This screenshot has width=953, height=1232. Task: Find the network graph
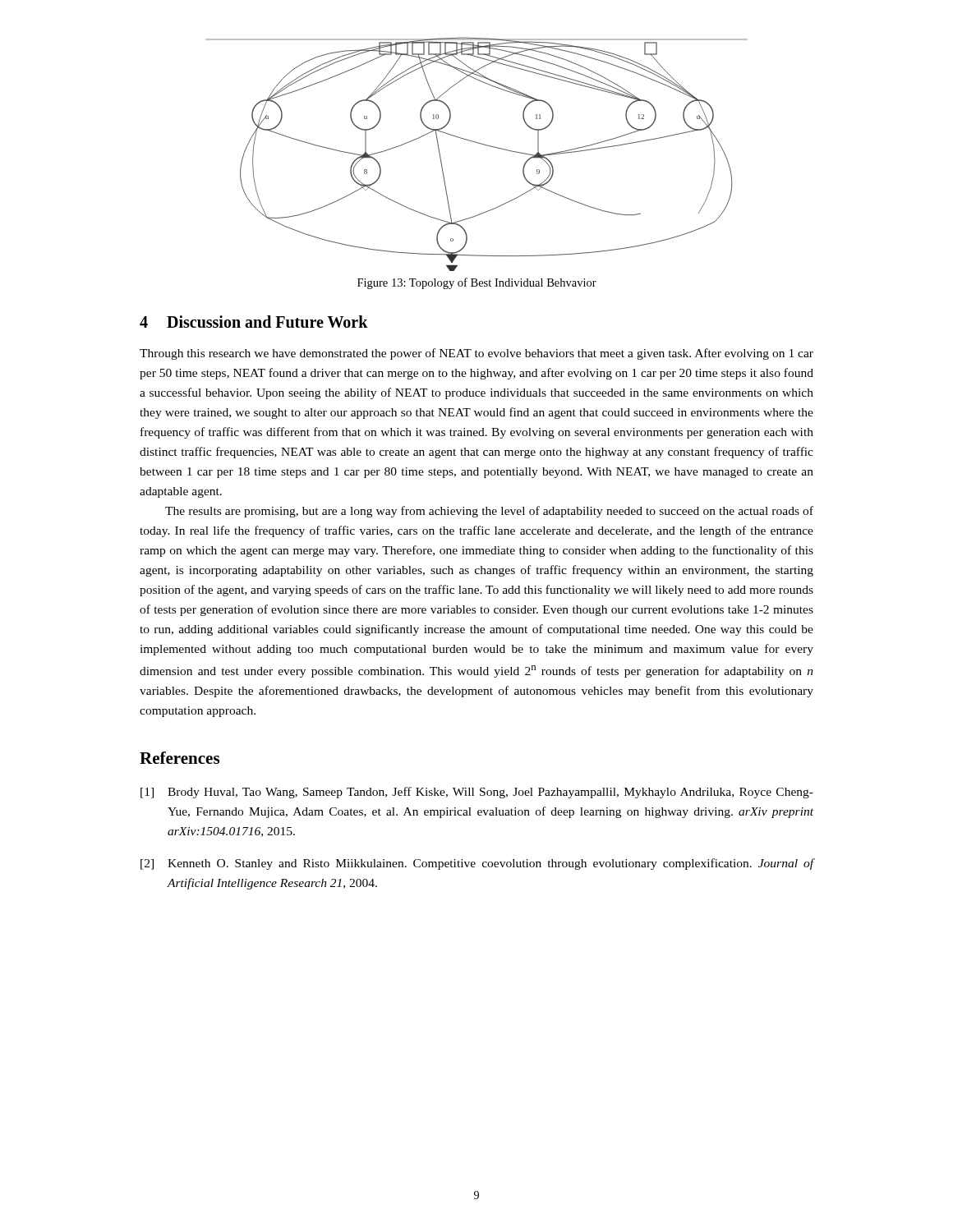pos(476,152)
